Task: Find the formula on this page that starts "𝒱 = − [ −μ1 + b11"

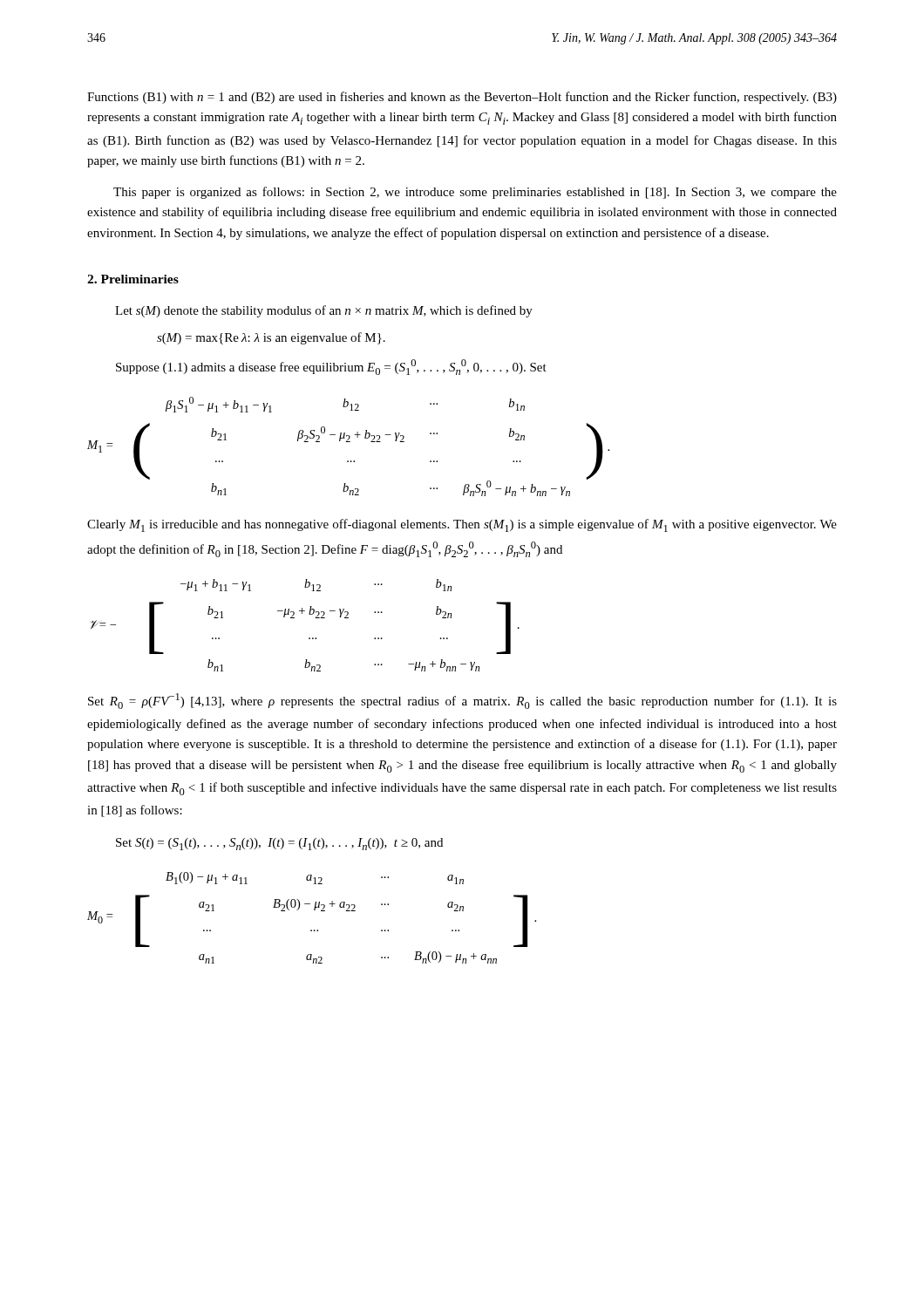Action: (316, 585)
